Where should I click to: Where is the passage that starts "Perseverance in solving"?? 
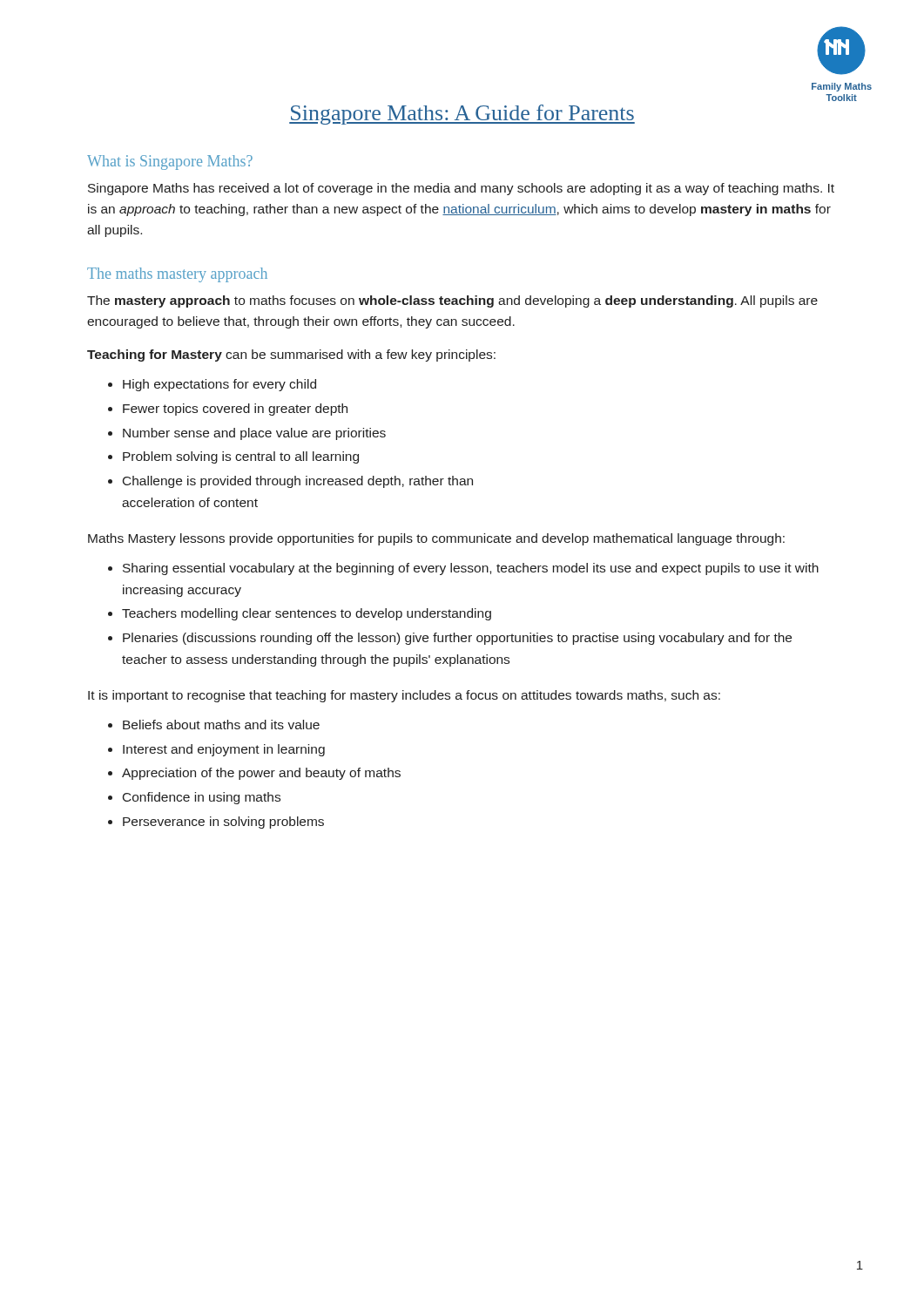[223, 821]
